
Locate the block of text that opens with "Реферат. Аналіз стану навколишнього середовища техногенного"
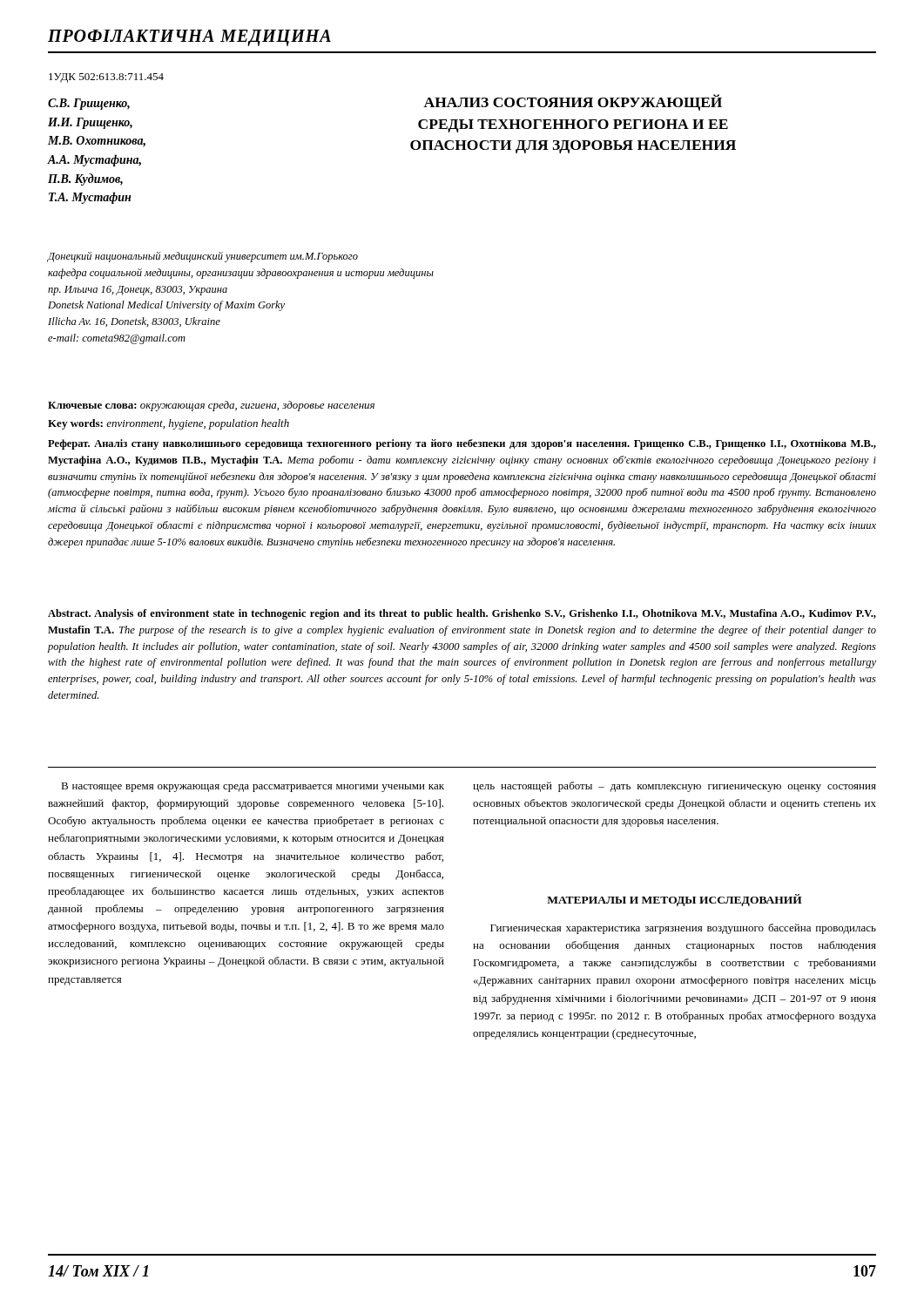click(462, 493)
